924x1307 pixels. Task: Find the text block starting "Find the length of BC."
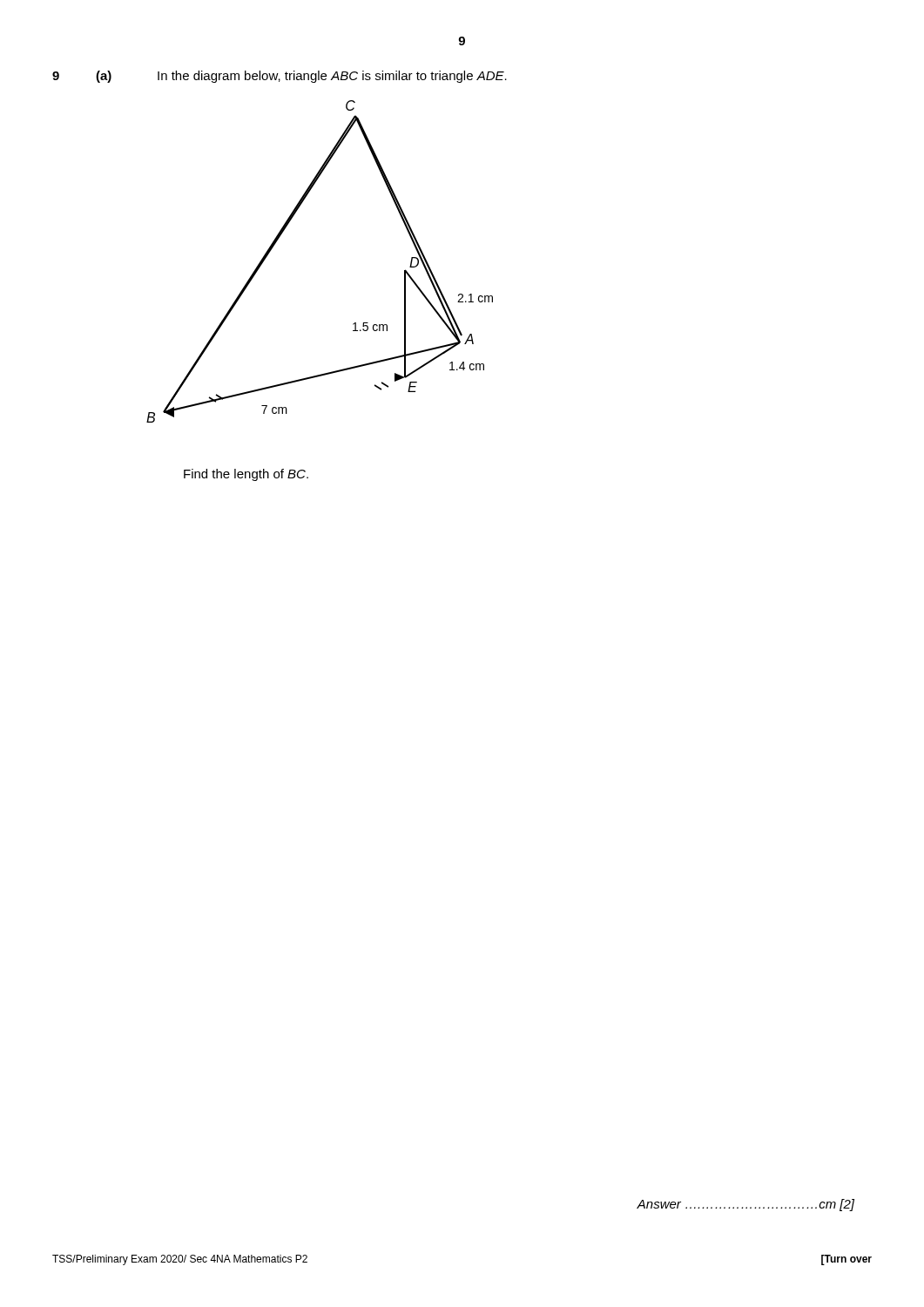pos(246,474)
